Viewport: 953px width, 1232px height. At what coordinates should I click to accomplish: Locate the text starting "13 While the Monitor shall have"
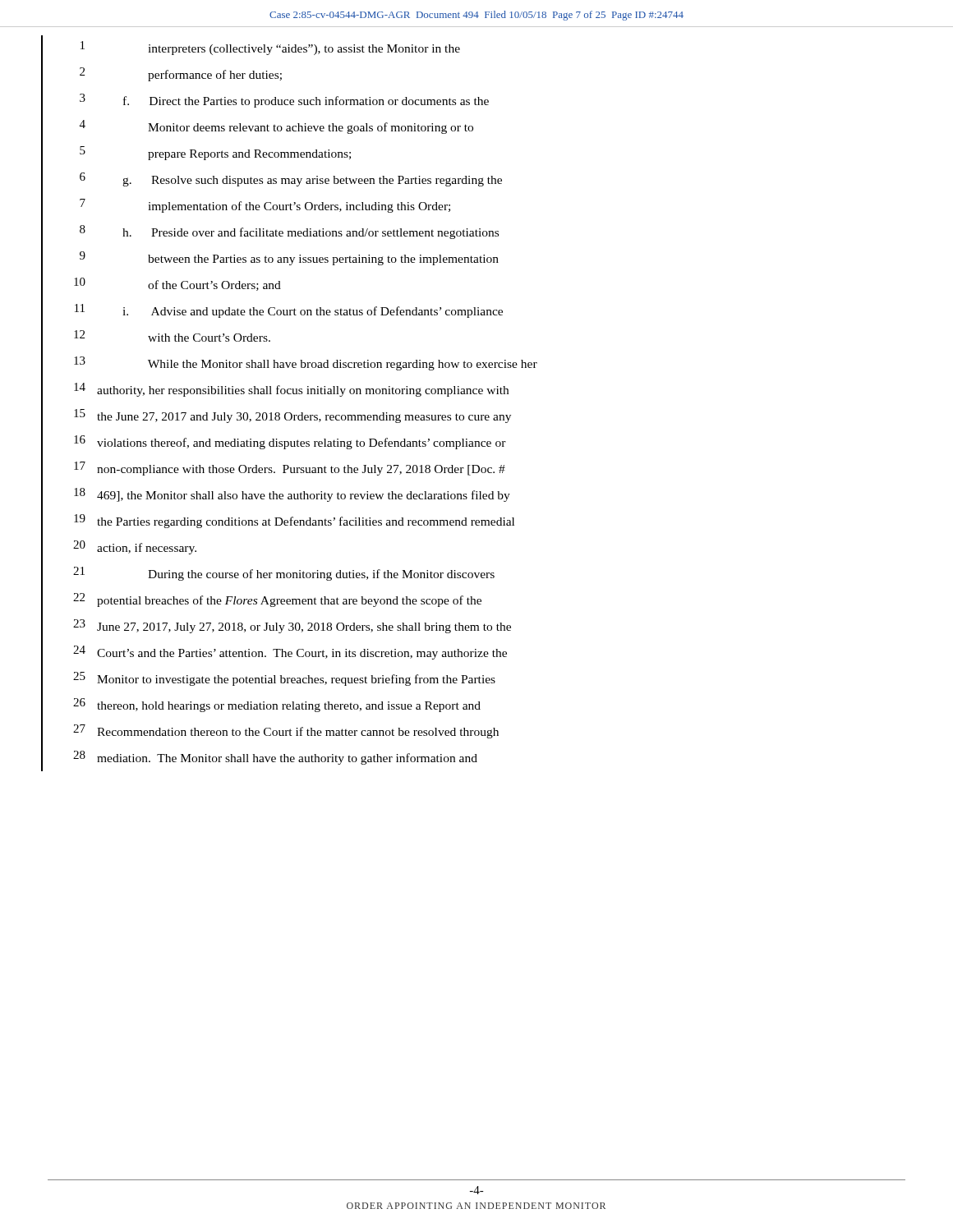(476, 456)
